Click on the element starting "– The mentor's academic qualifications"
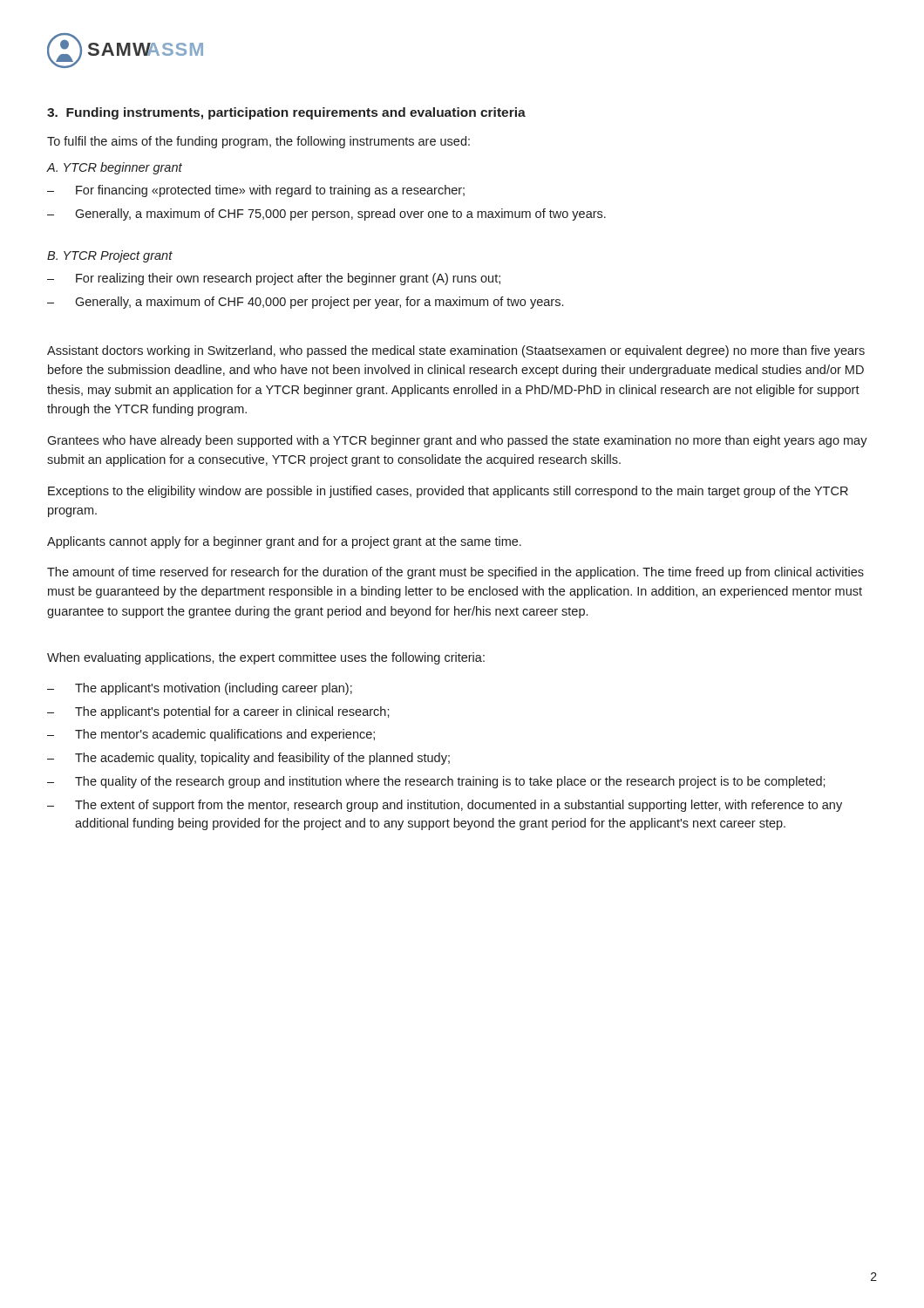This screenshot has width=924, height=1308. (x=211, y=735)
